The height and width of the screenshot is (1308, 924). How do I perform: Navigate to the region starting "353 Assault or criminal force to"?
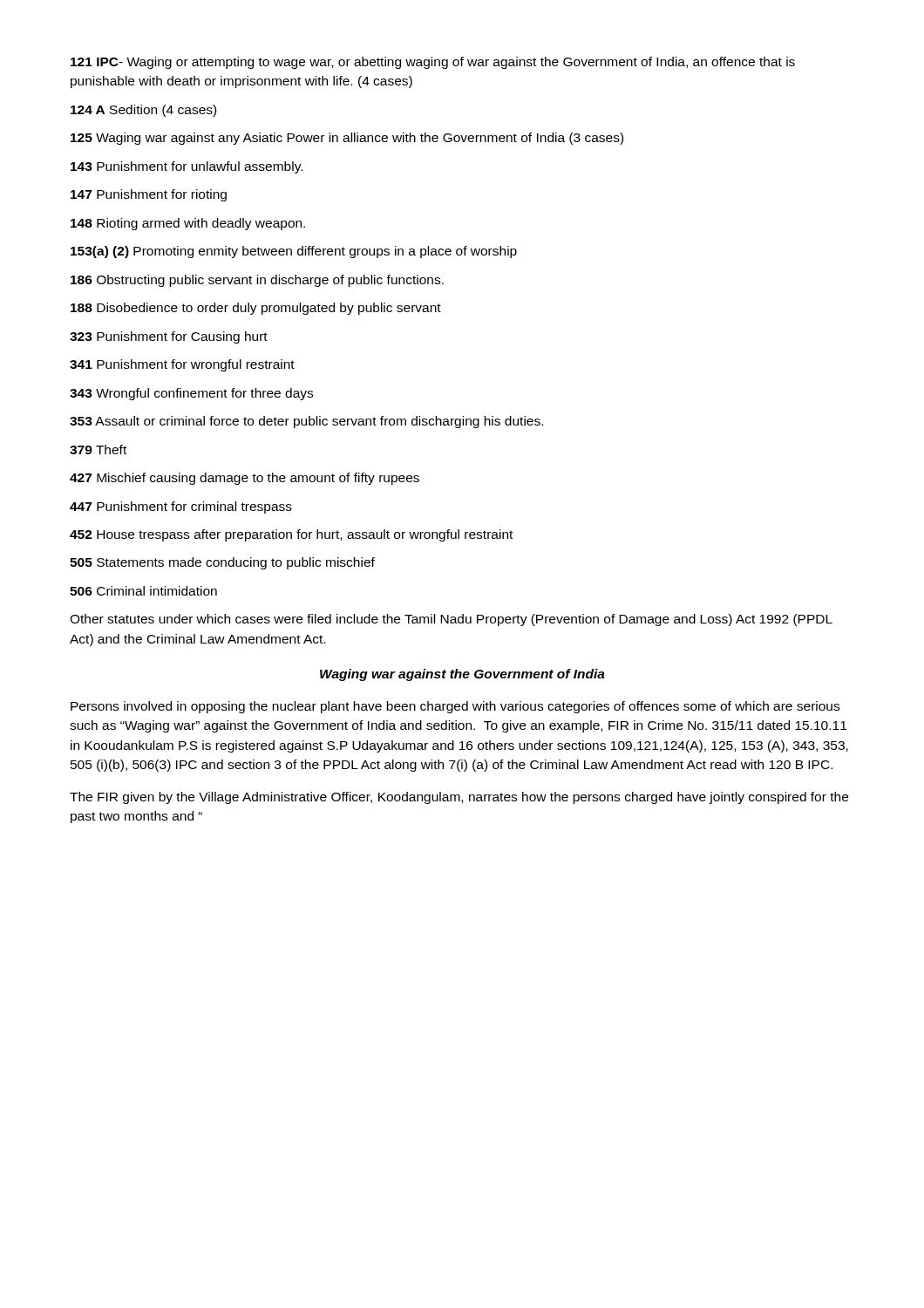coord(307,421)
